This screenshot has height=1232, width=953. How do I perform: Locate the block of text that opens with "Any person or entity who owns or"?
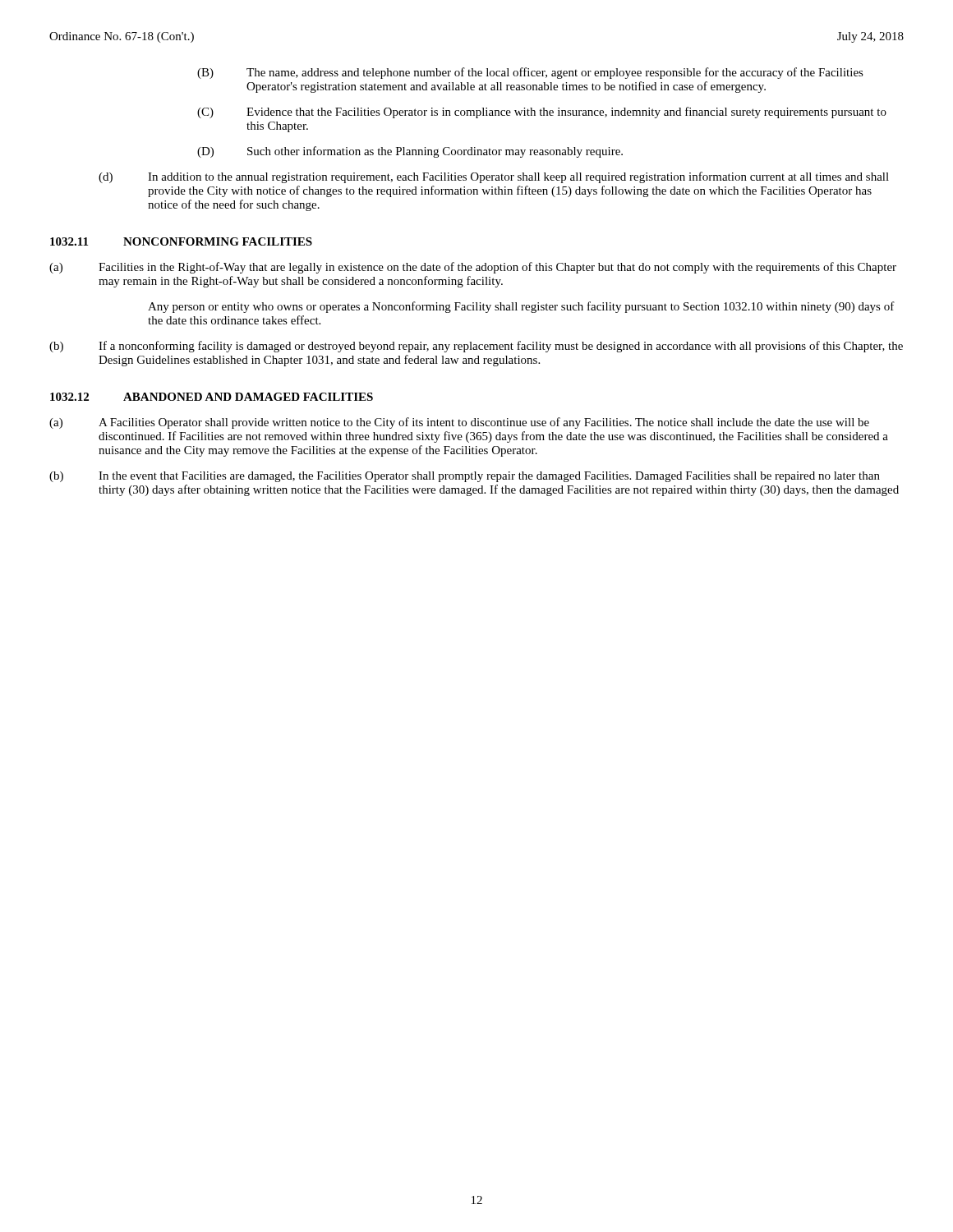point(521,313)
